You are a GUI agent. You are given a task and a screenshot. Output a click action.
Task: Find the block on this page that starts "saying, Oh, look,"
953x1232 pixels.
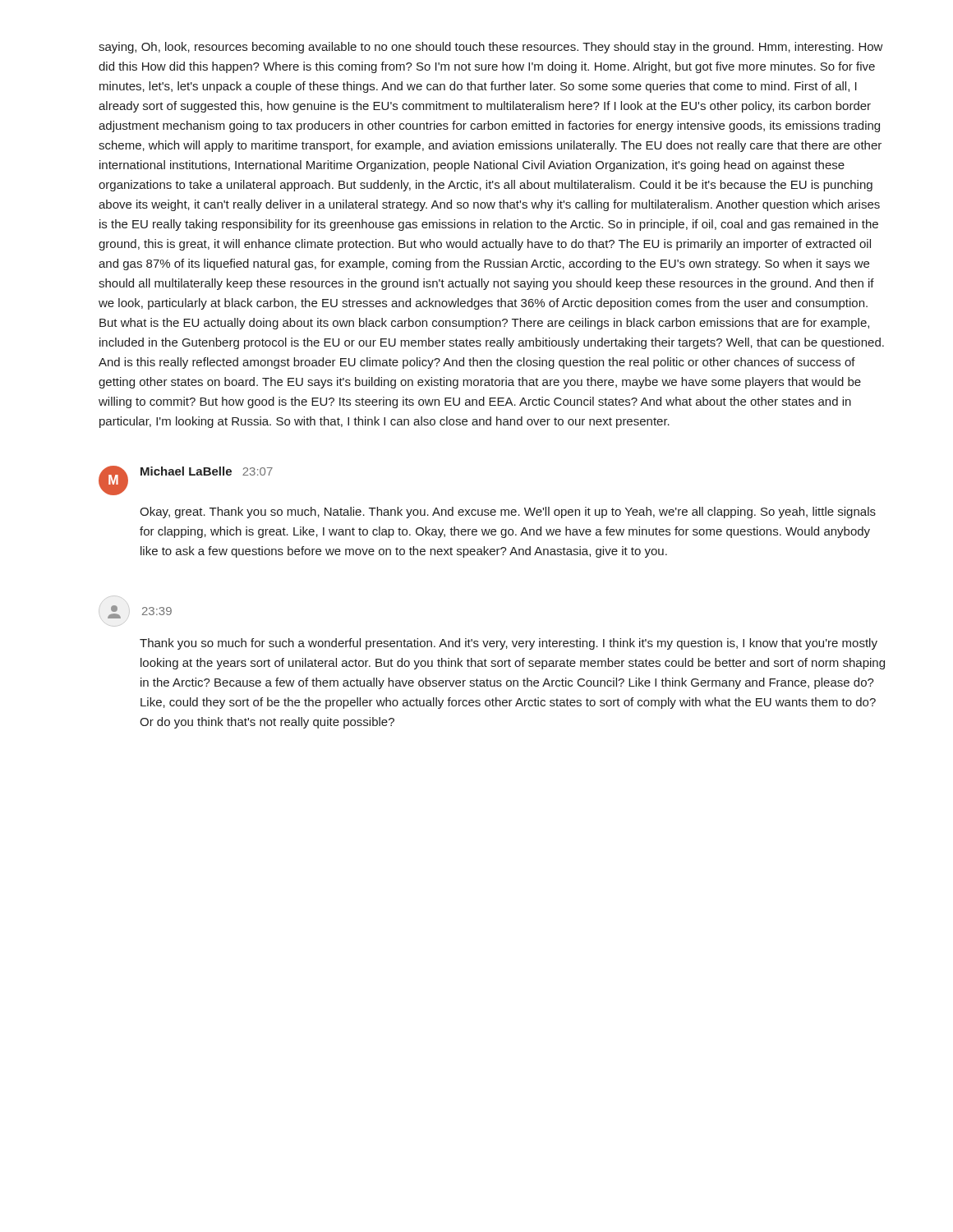click(493, 234)
